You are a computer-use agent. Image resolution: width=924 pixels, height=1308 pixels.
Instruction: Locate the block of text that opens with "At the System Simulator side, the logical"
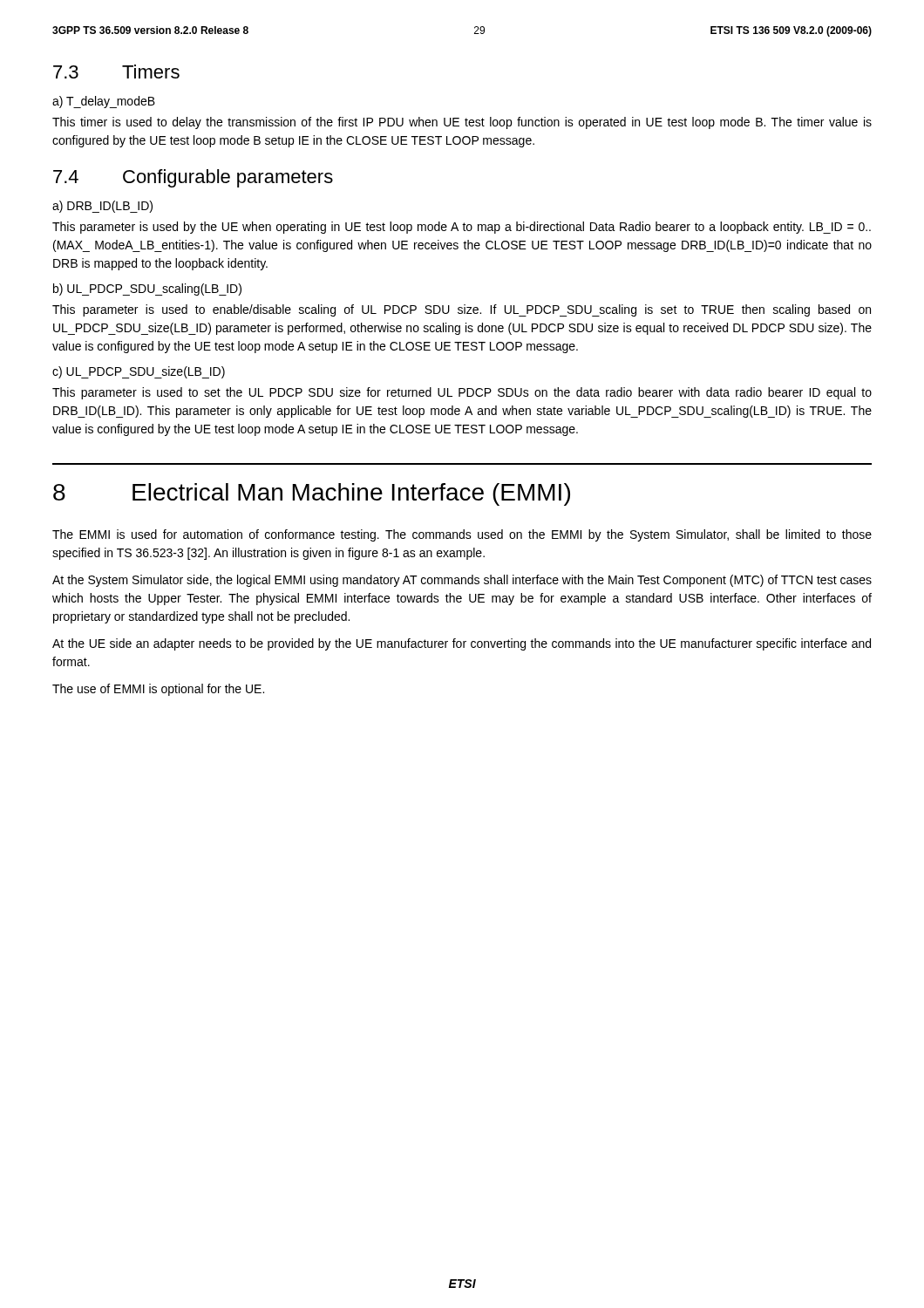point(462,598)
